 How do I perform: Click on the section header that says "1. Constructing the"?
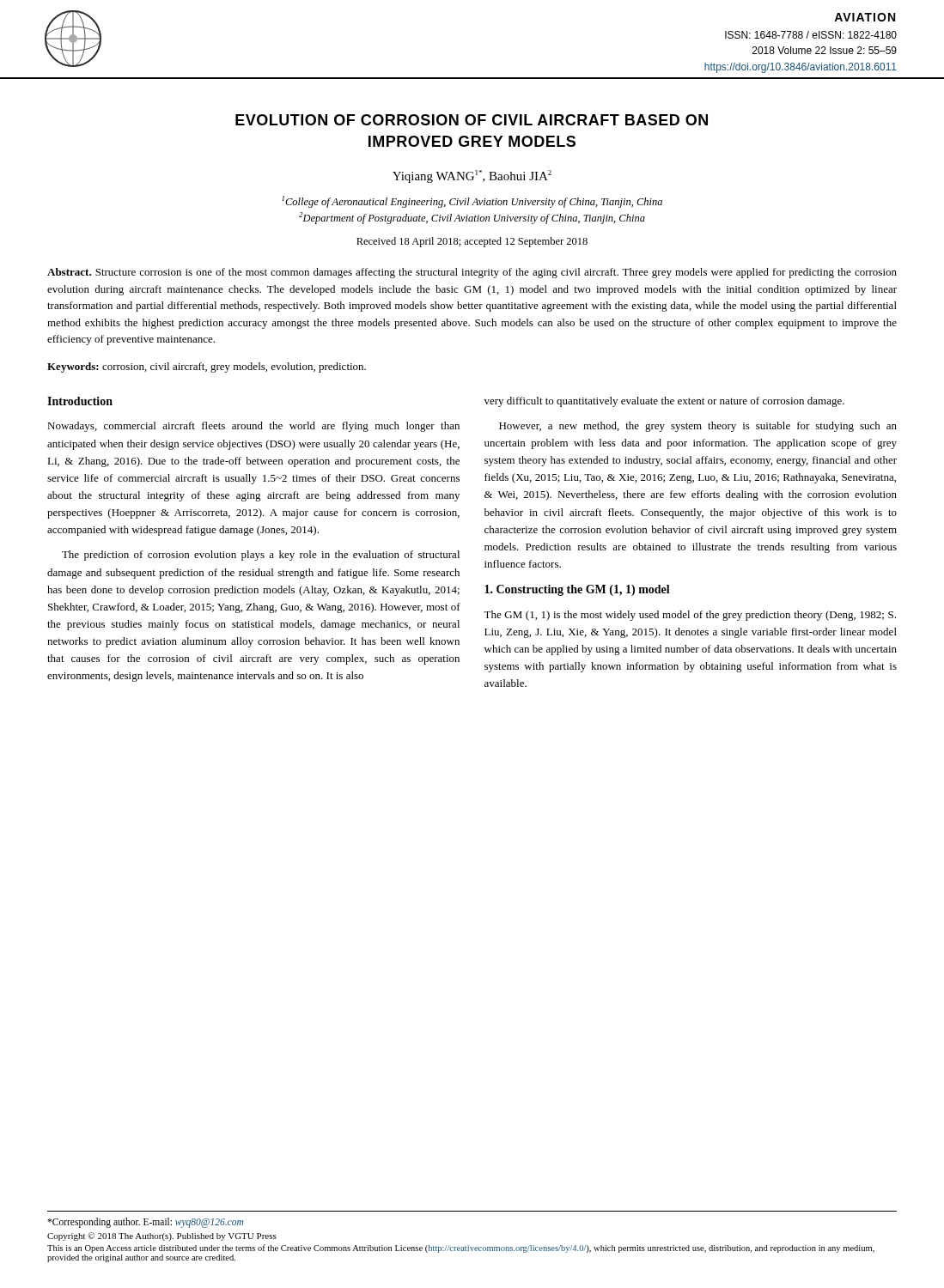tap(577, 590)
